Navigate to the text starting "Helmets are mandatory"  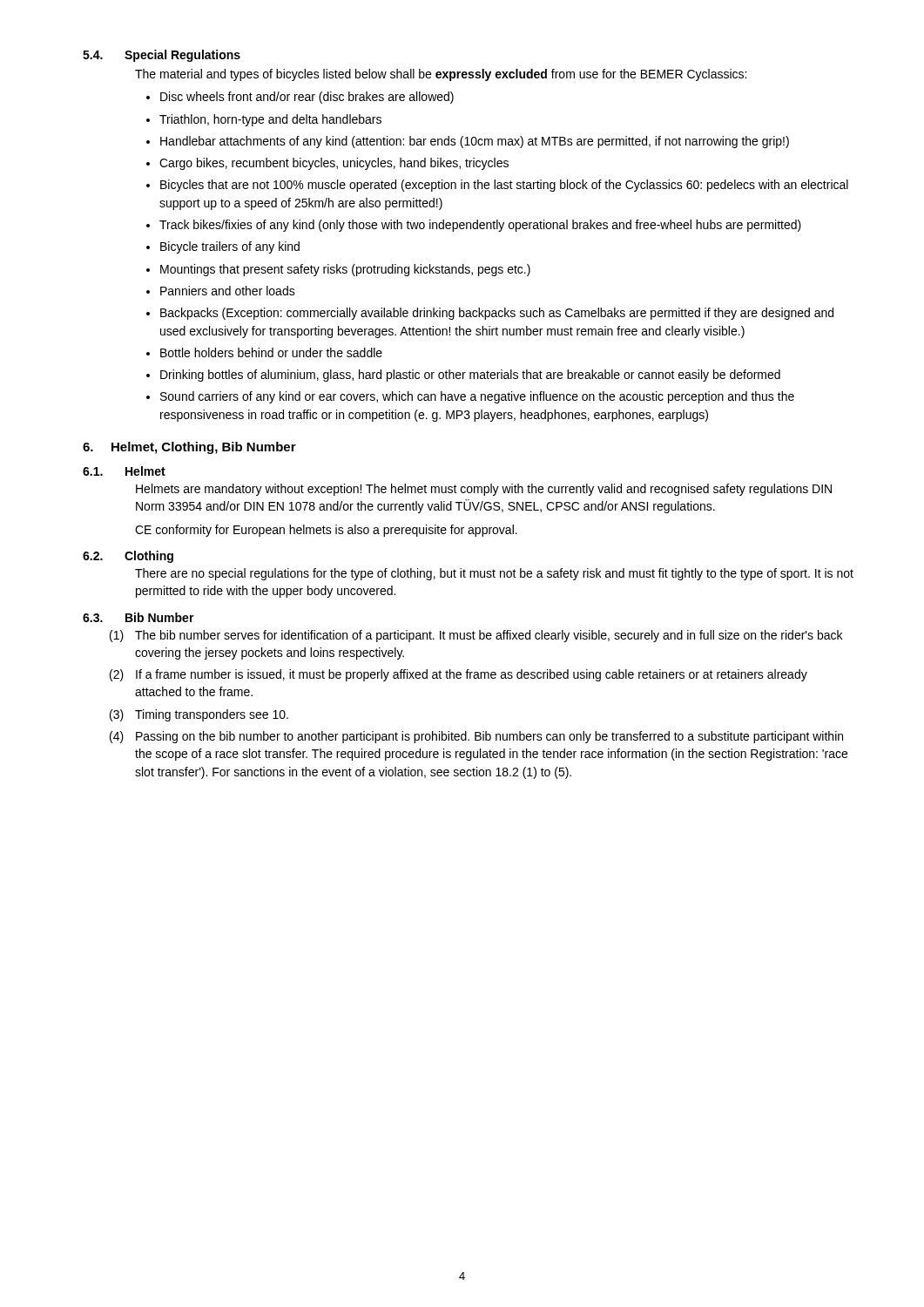(495, 509)
